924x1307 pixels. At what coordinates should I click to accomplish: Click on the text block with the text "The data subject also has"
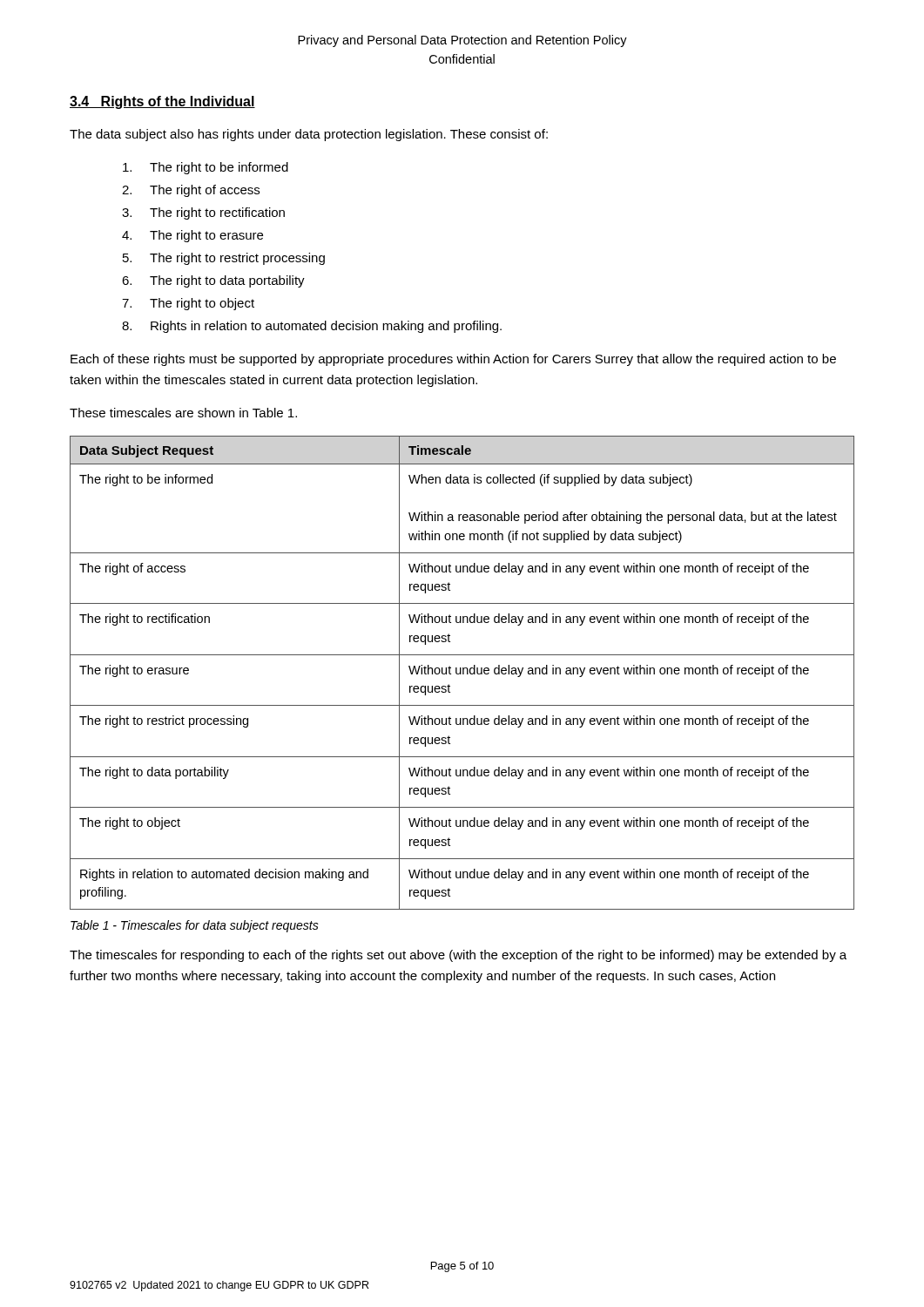click(309, 133)
